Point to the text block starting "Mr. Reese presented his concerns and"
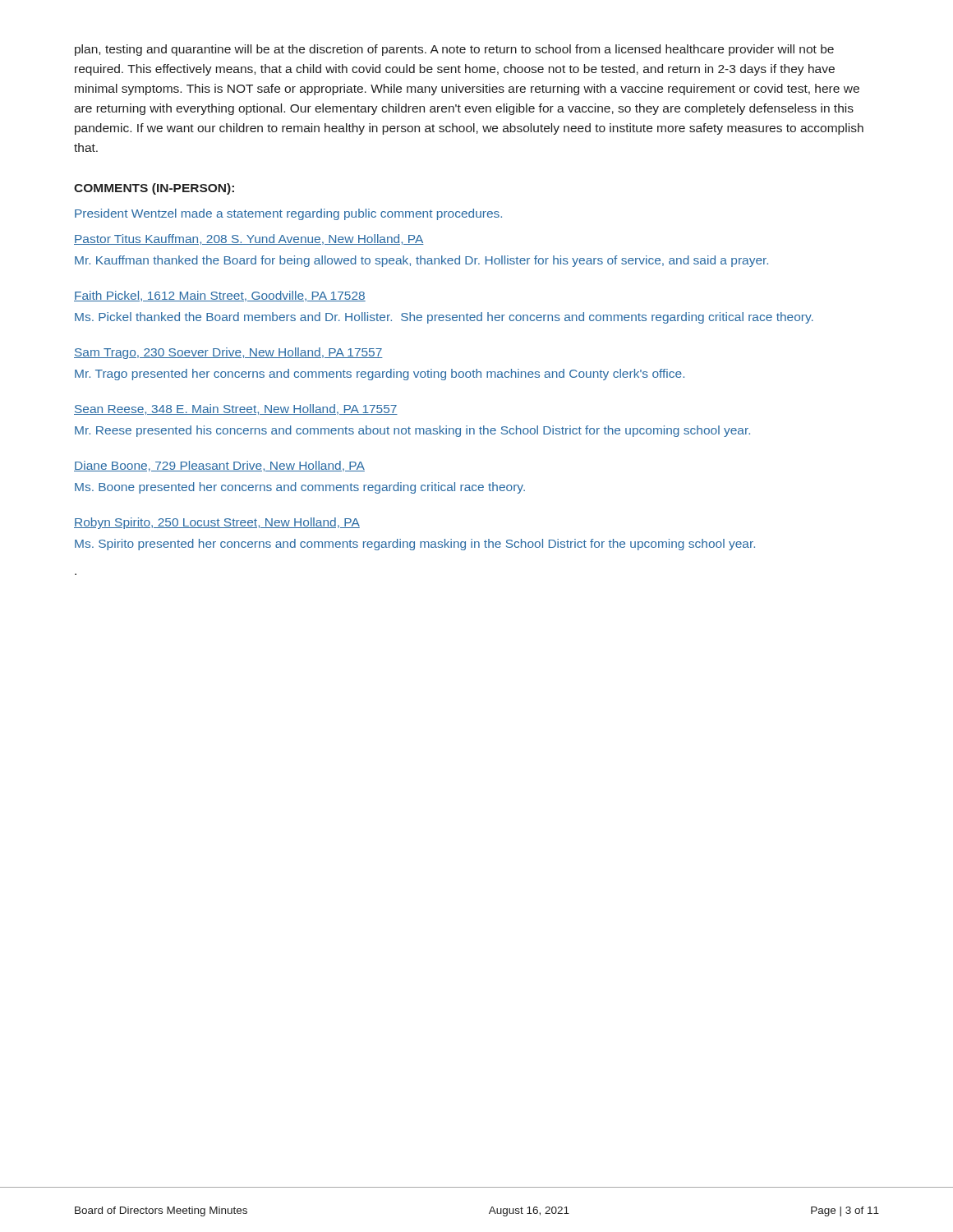The height and width of the screenshot is (1232, 953). click(413, 430)
